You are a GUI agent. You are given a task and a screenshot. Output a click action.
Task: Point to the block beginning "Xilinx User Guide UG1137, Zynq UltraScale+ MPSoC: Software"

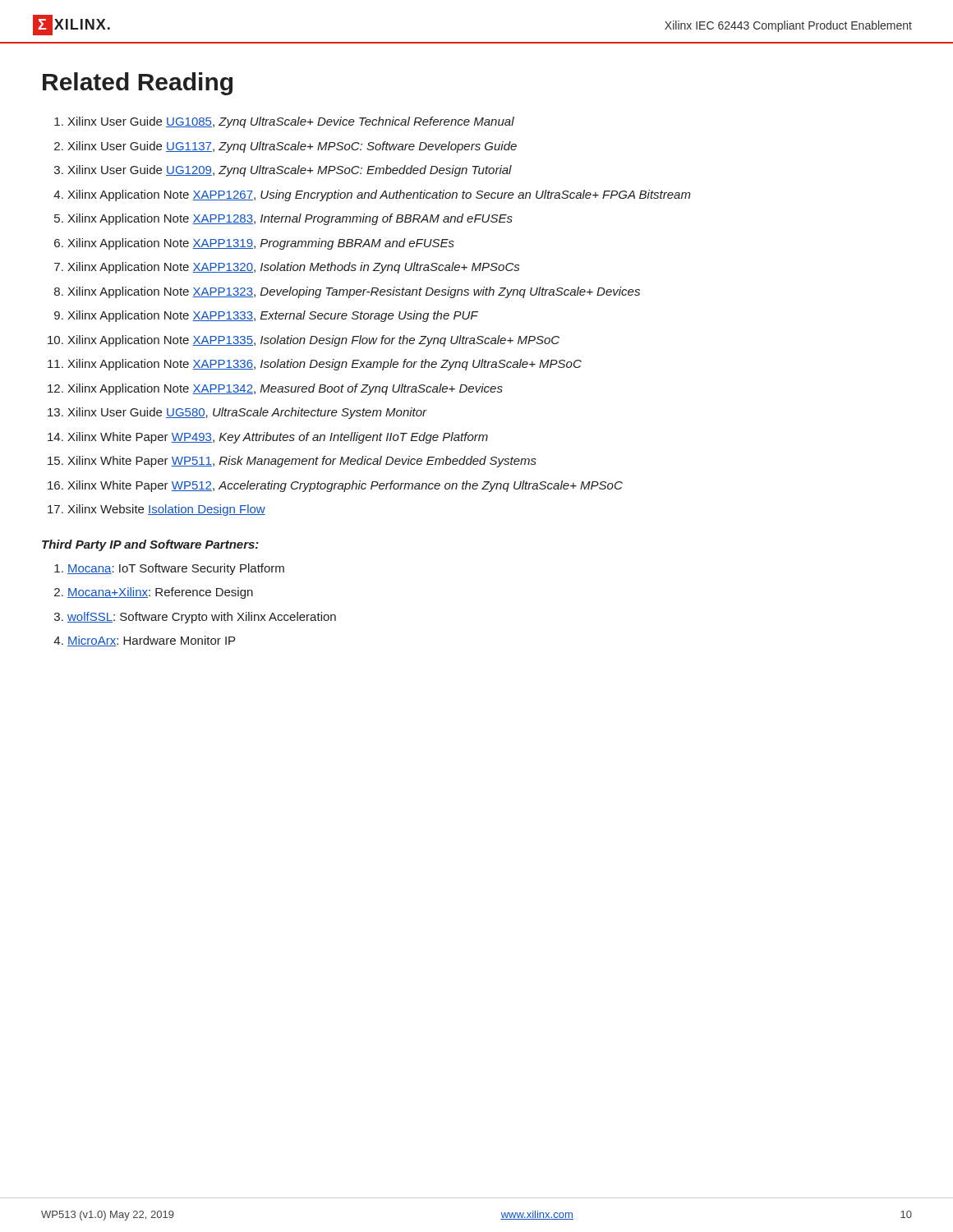[292, 145]
